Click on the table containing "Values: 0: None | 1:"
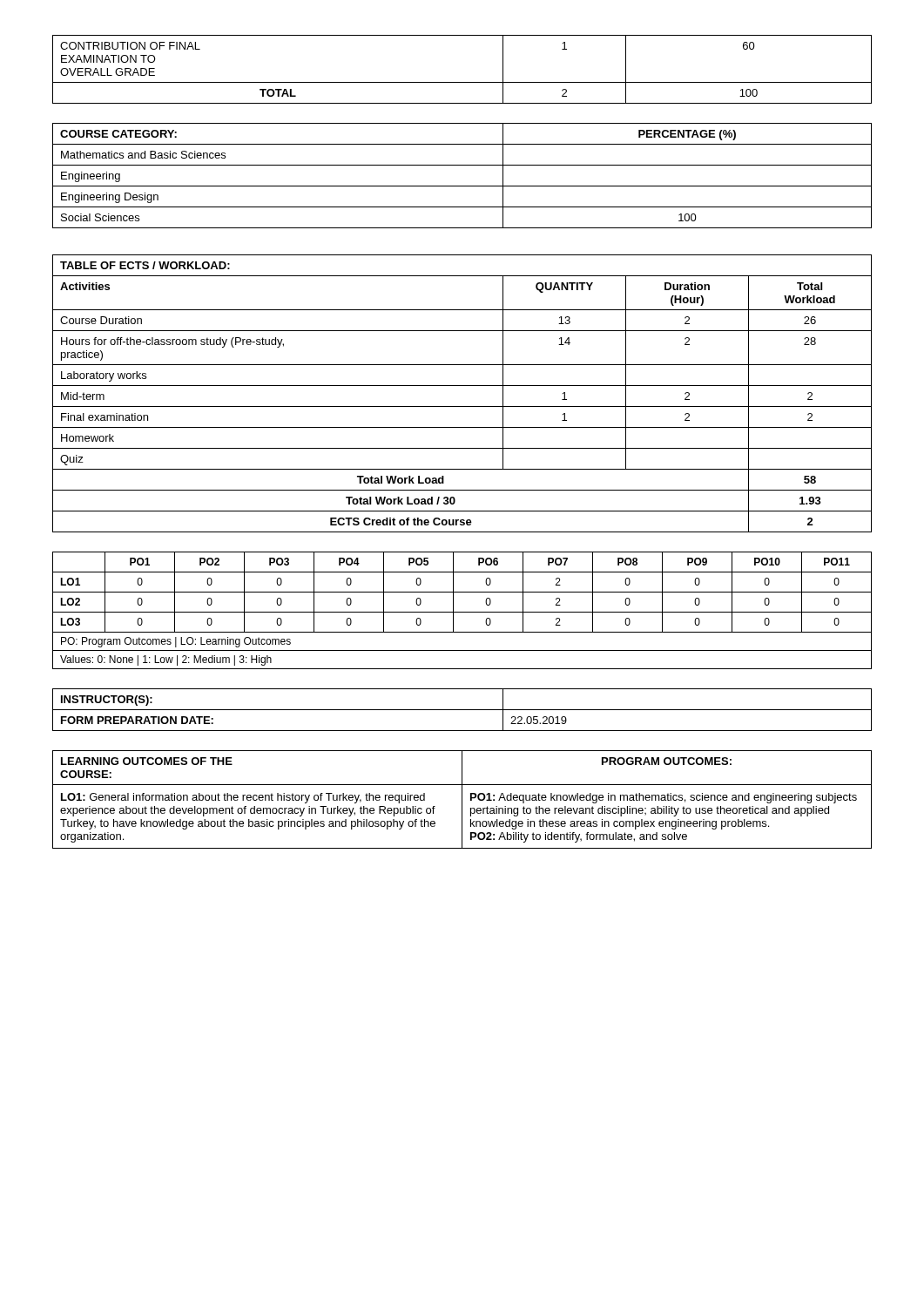Image resolution: width=924 pixels, height=1307 pixels. tap(462, 610)
